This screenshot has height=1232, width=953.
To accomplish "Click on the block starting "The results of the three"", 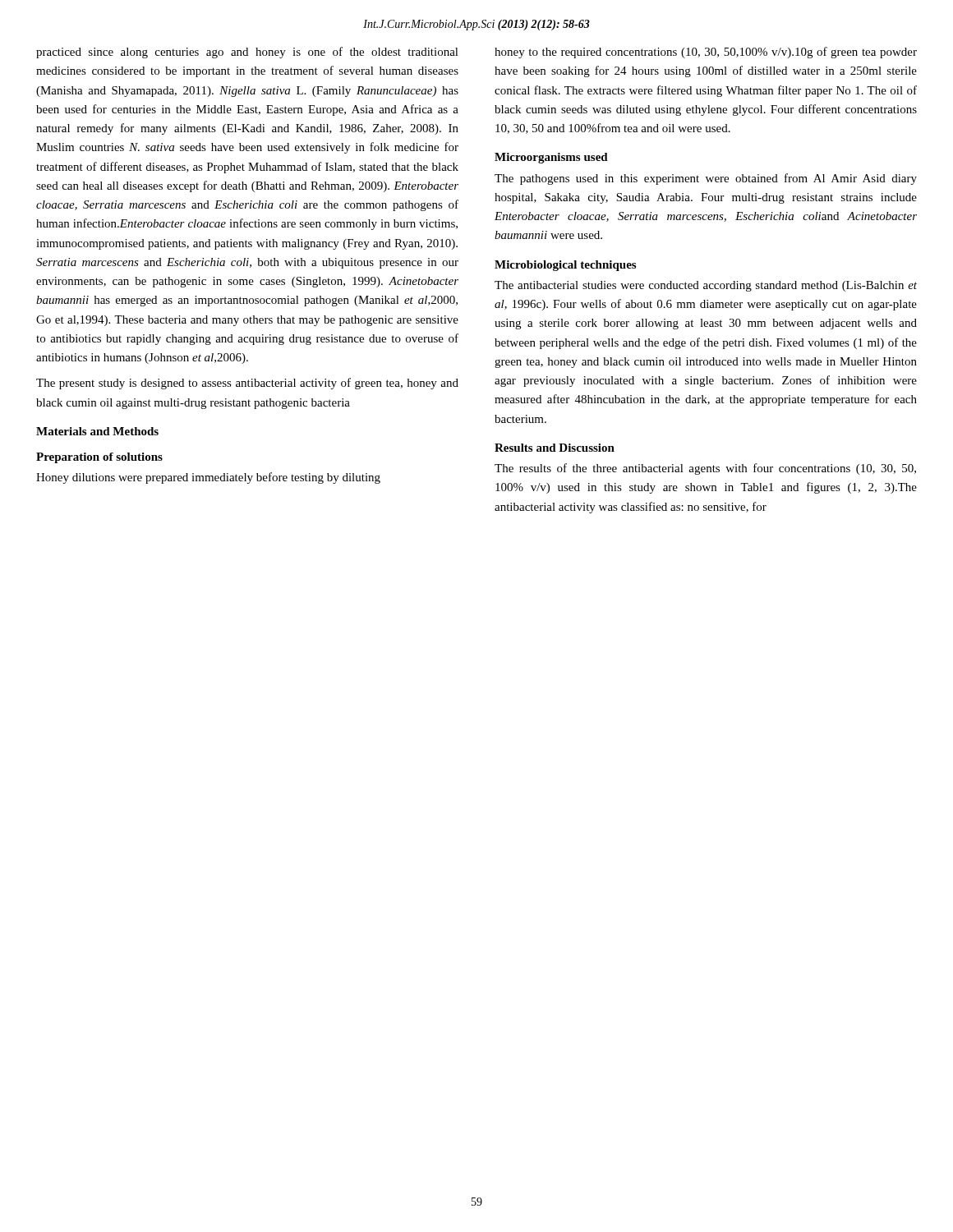I will tap(706, 488).
